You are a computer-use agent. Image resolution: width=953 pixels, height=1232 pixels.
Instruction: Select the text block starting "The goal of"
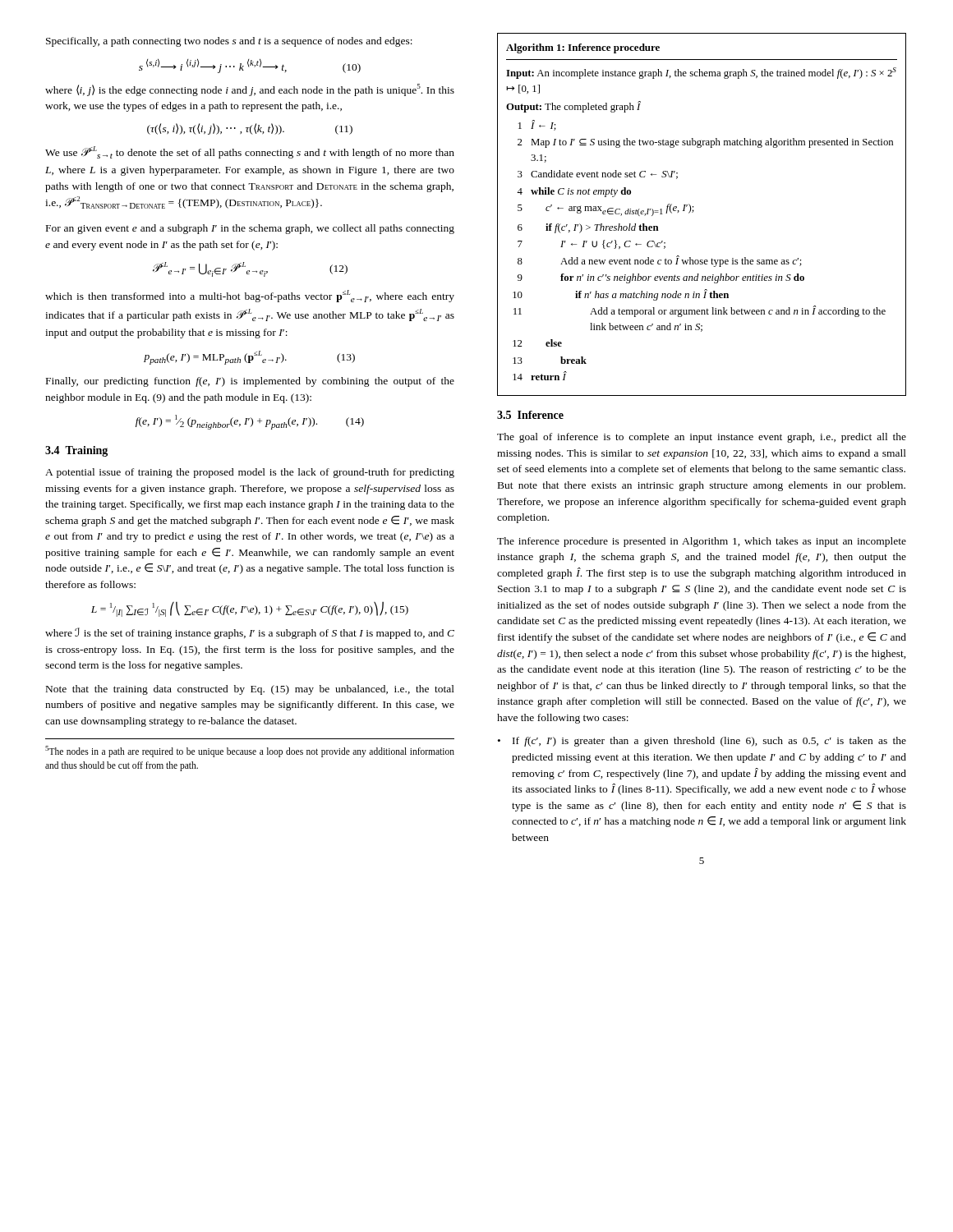coord(702,477)
